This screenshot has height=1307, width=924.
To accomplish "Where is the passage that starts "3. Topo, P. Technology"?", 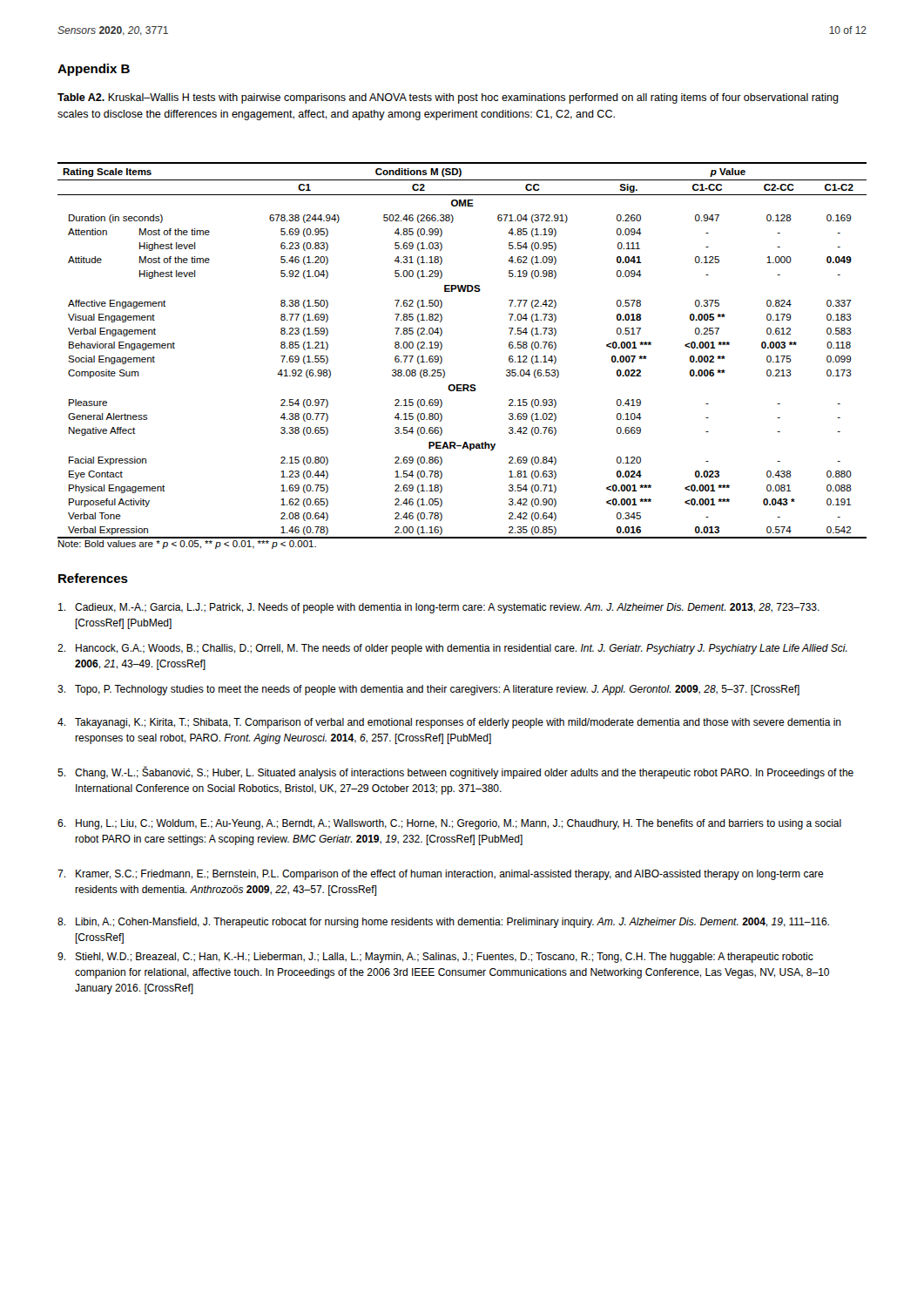I will 429,689.
